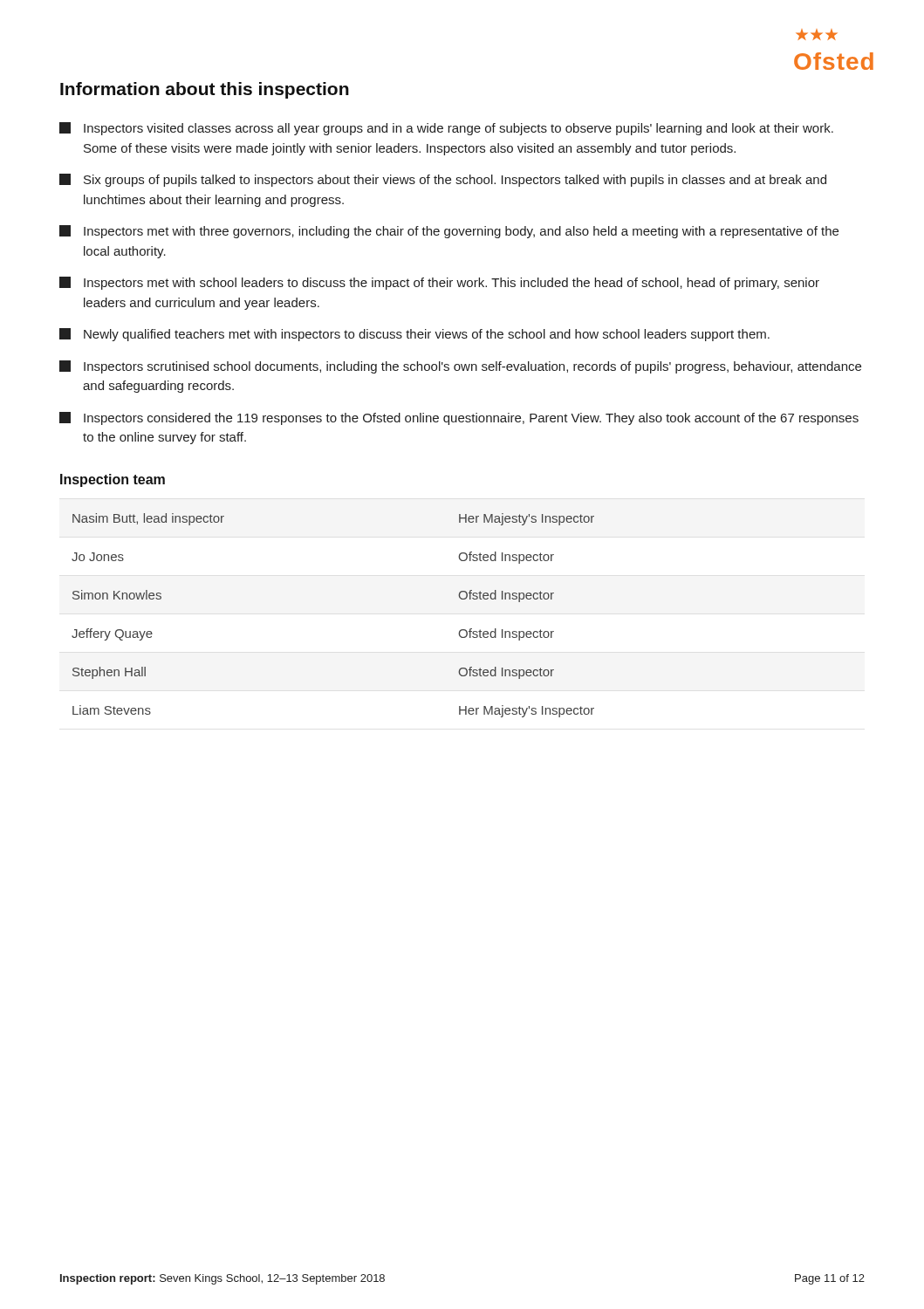This screenshot has width=924, height=1309.
Task: Click on the list item with the text "Inspectors scrutinised school documents, including the school's own"
Action: (x=462, y=376)
